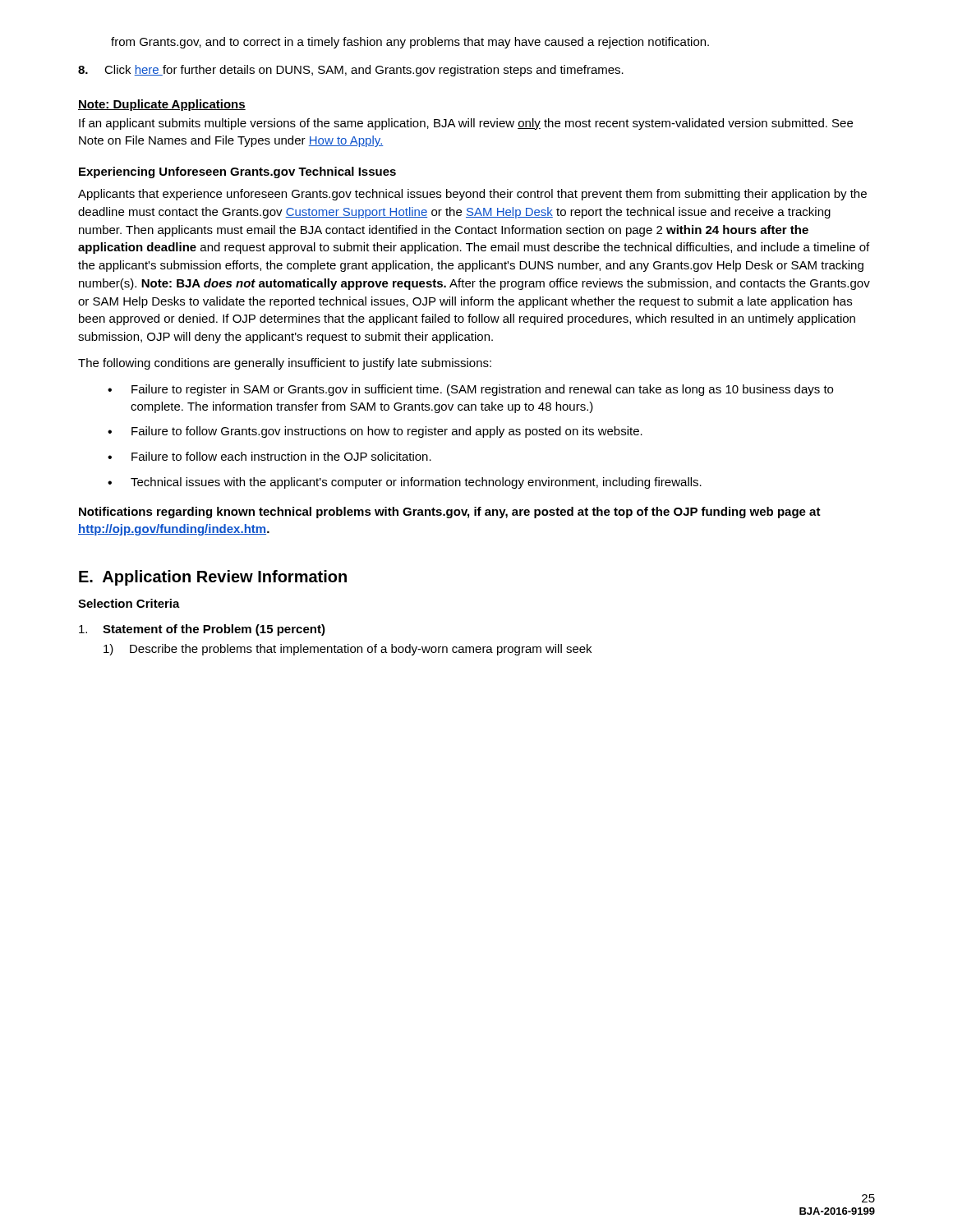The width and height of the screenshot is (953, 1232).
Task: Select the title
Action: 213,577
